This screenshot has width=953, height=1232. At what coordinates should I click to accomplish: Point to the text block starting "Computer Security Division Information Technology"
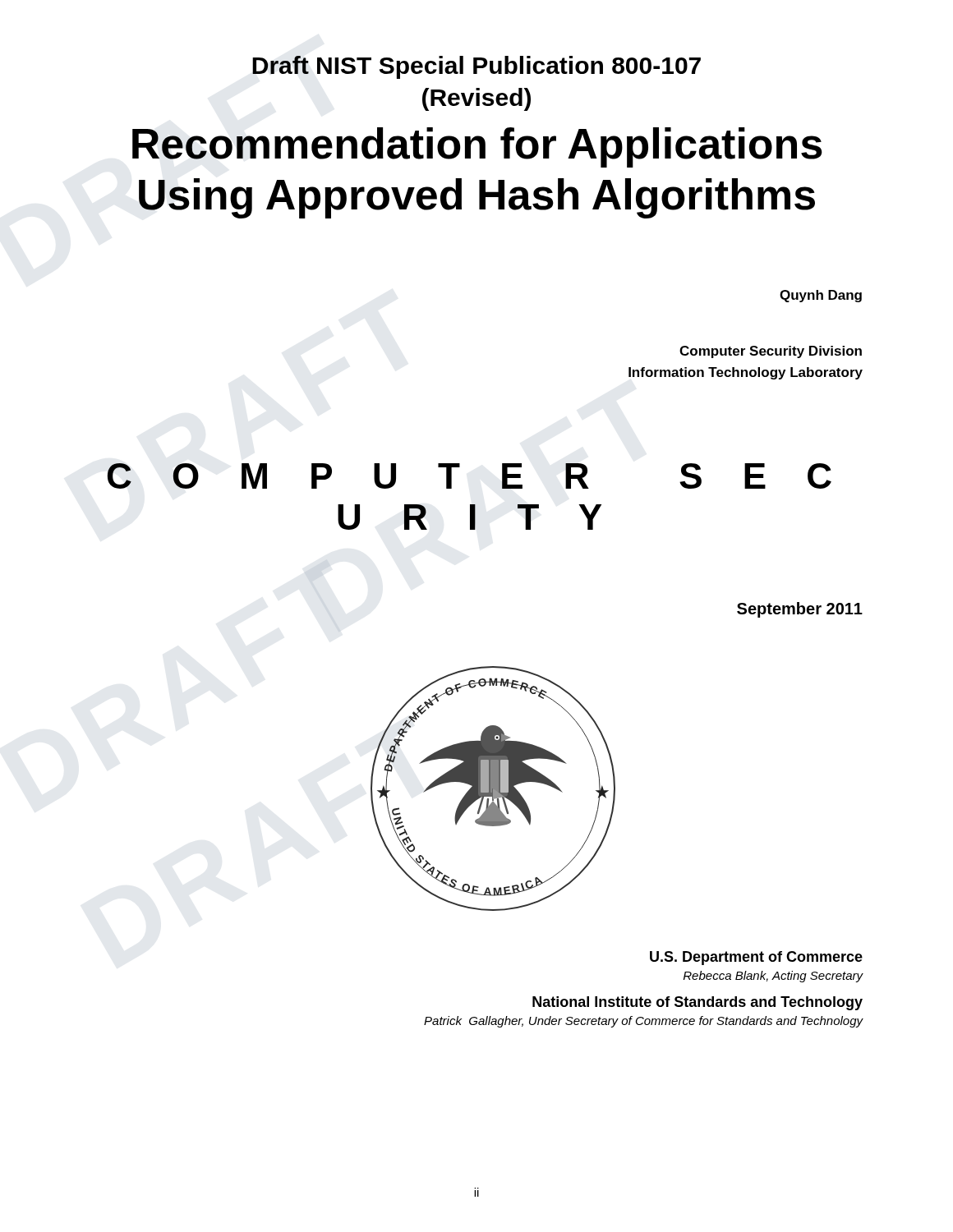tap(771, 352)
